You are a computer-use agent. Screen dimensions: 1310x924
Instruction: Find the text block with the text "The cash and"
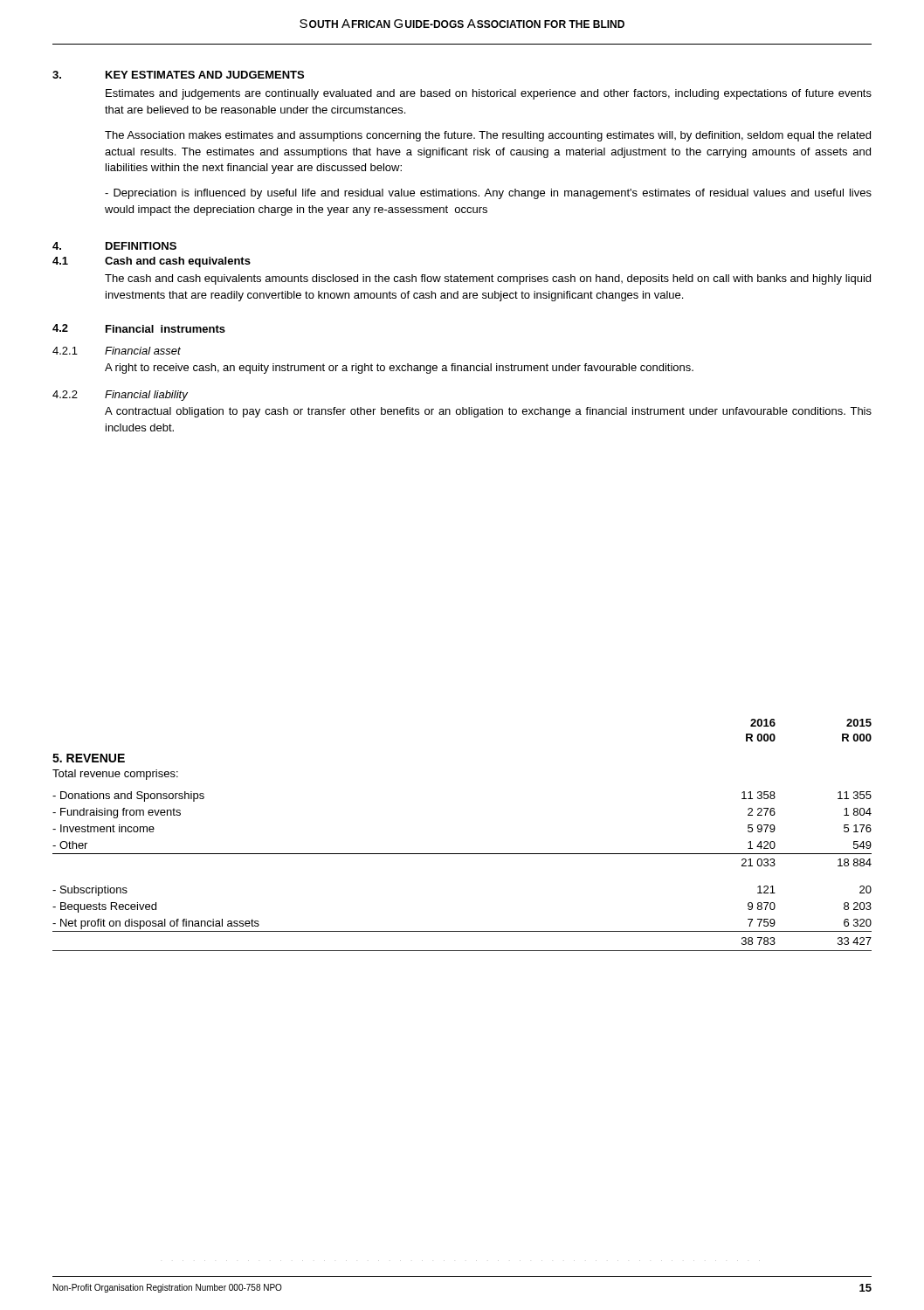pos(488,286)
